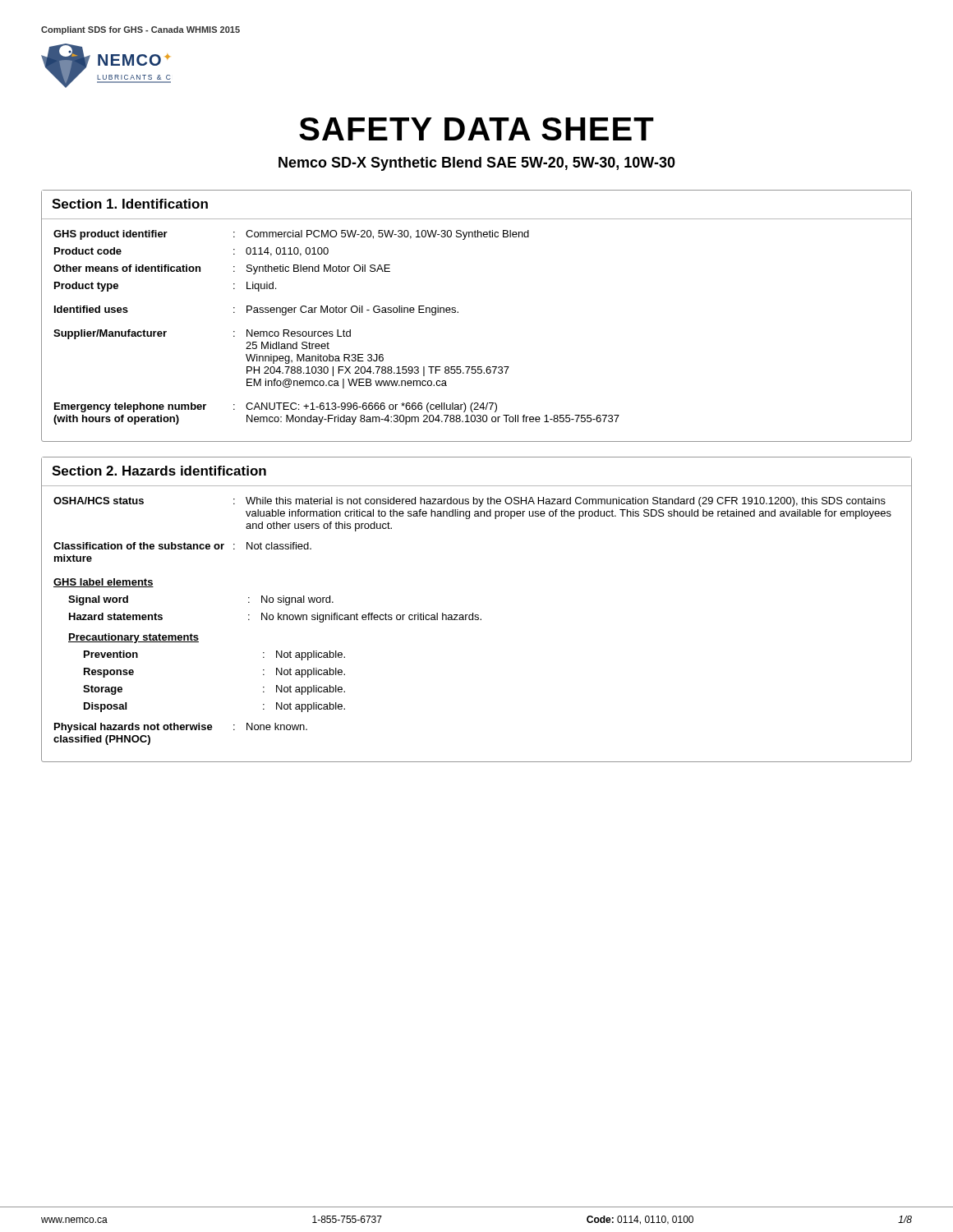Click where it says "SAFETY DATA SHEET"
Image resolution: width=953 pixels, height=1232 pixels.
(x=476, y=129)
